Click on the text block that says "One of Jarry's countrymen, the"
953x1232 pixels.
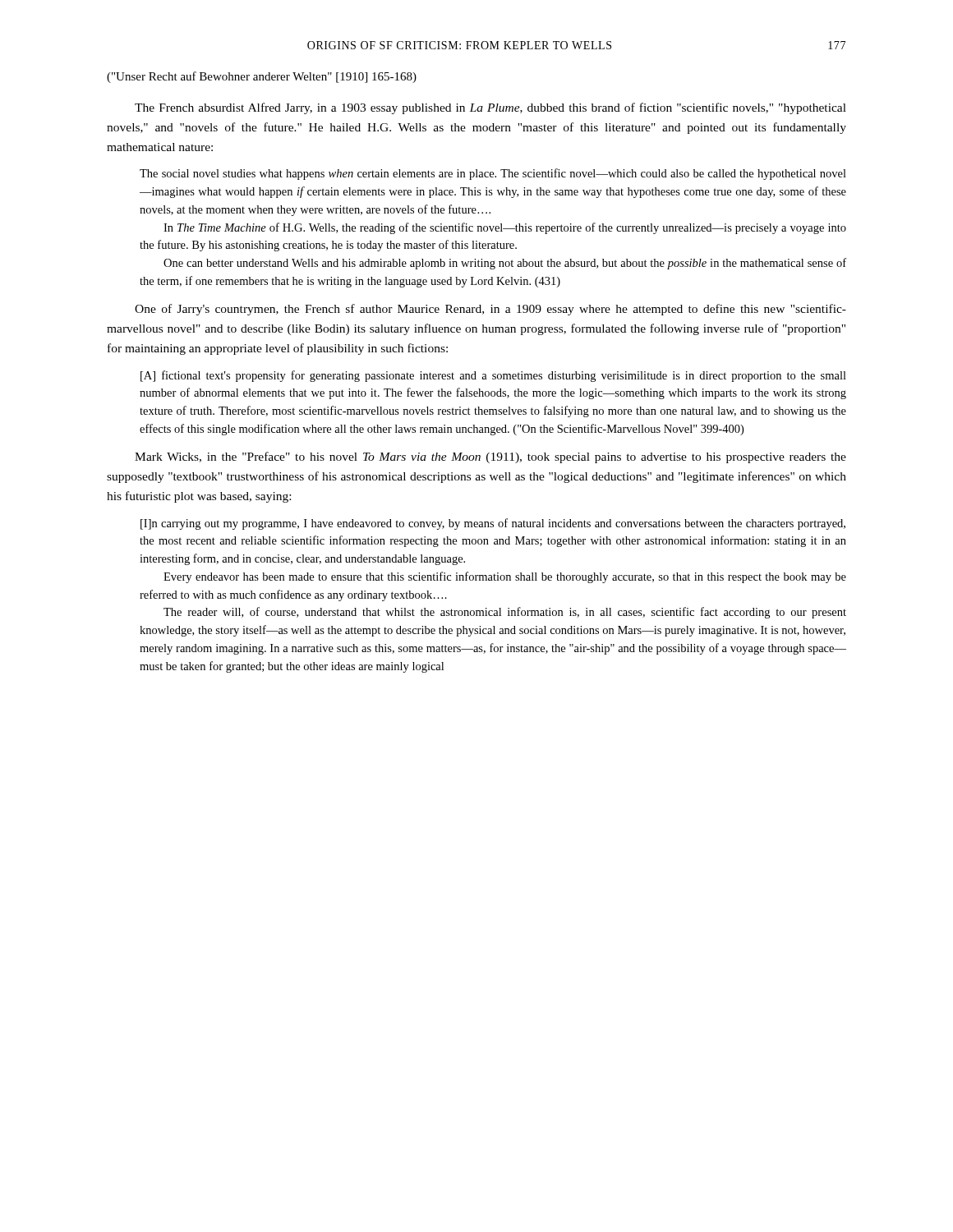(476, 328)
